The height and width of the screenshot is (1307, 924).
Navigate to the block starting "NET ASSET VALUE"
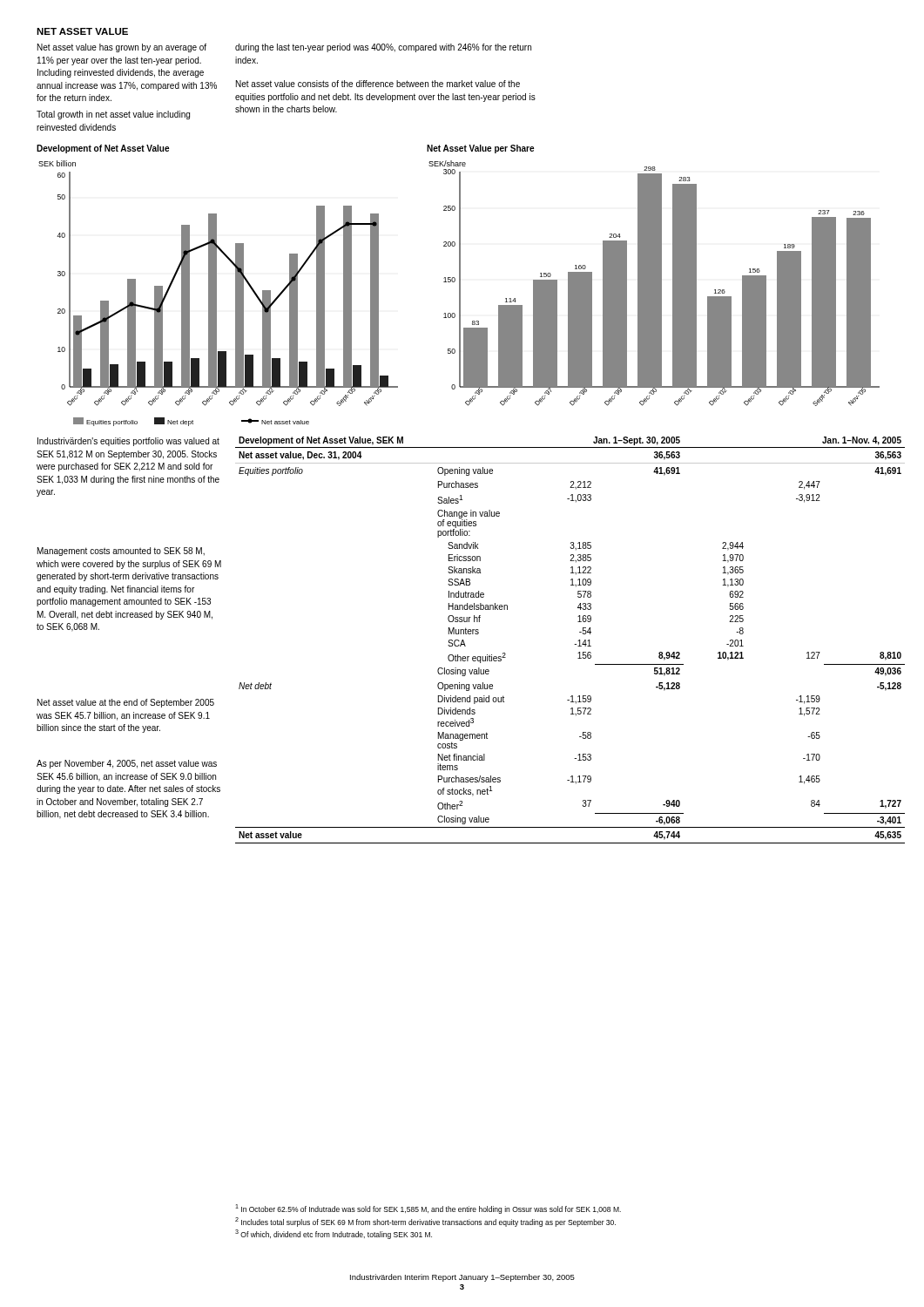(x=83, y=31)
